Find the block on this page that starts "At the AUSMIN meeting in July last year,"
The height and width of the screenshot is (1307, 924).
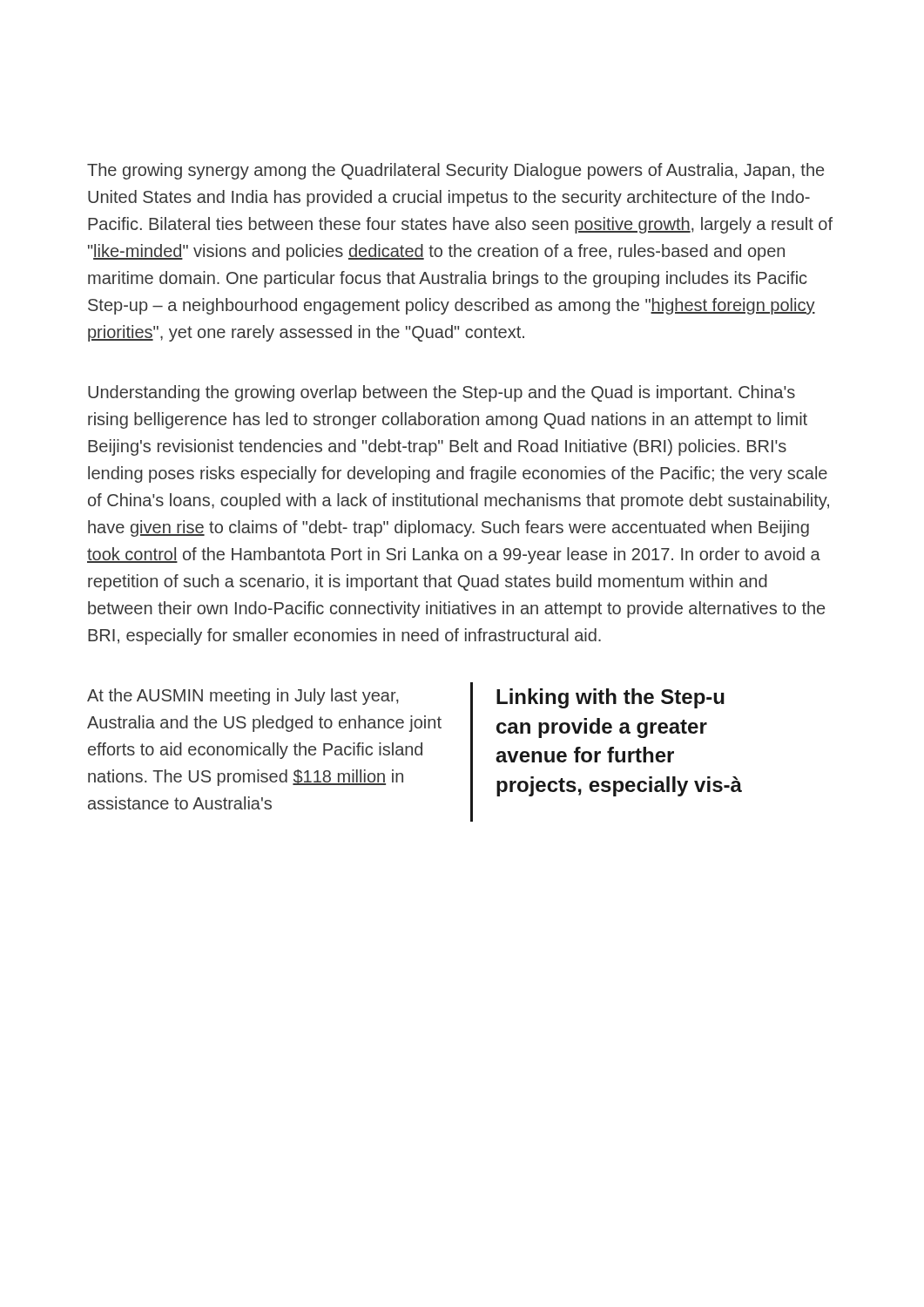pyautogui.click(x=264, y=749)
